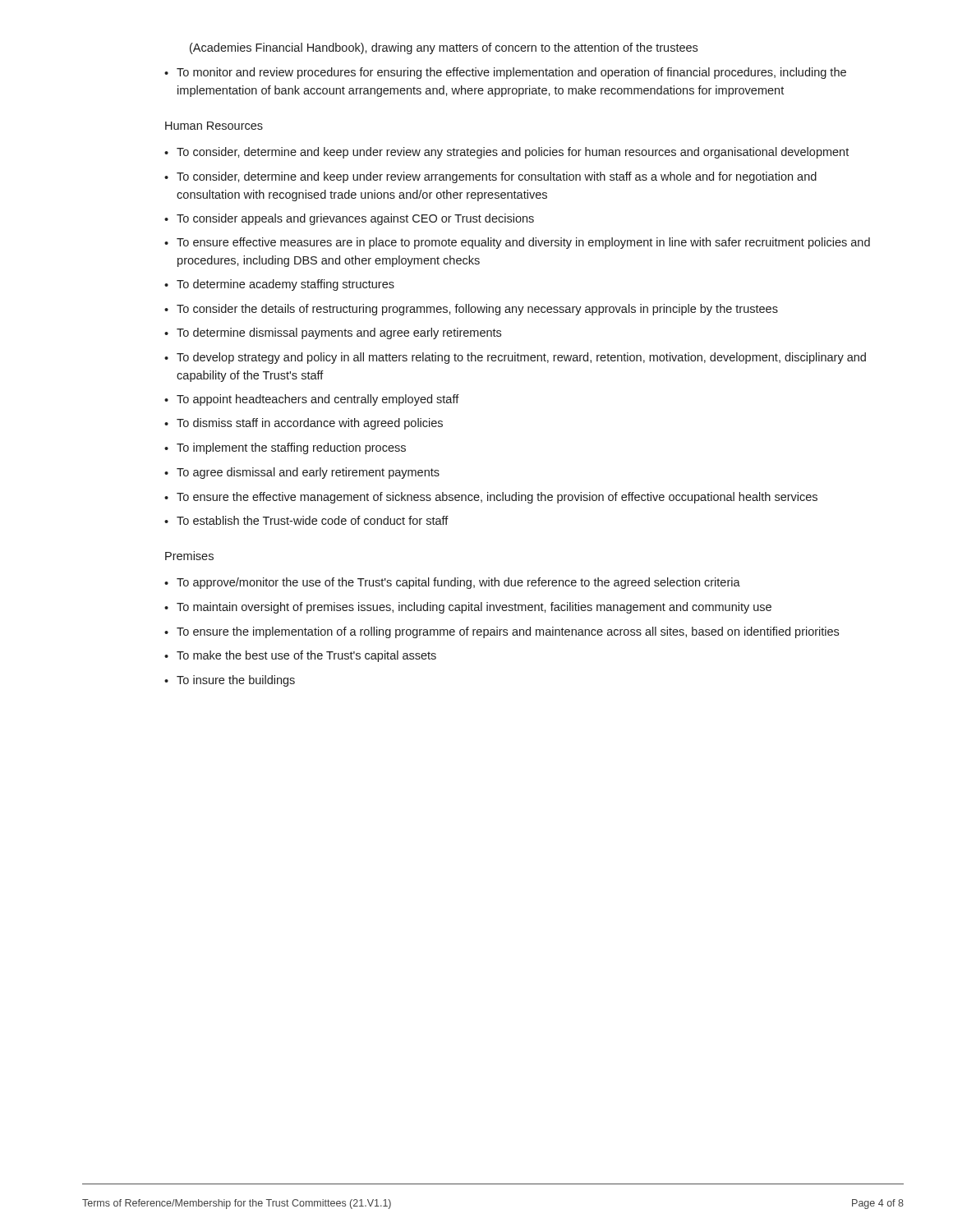
Task: Locate the block of text that opens with "• To determine academy"
Action: 279,285
